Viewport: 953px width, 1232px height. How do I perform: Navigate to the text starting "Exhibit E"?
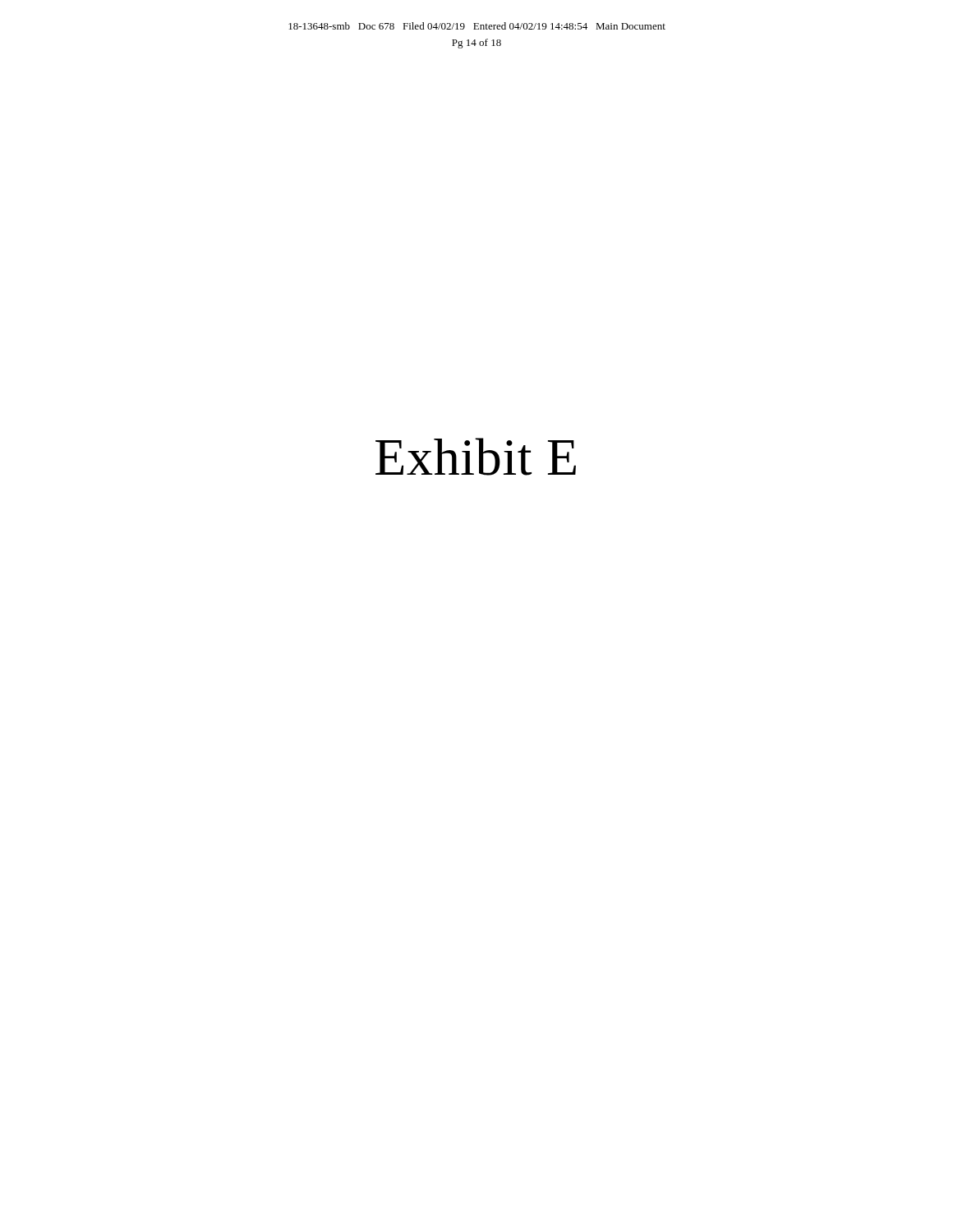[x=476, y=457]
